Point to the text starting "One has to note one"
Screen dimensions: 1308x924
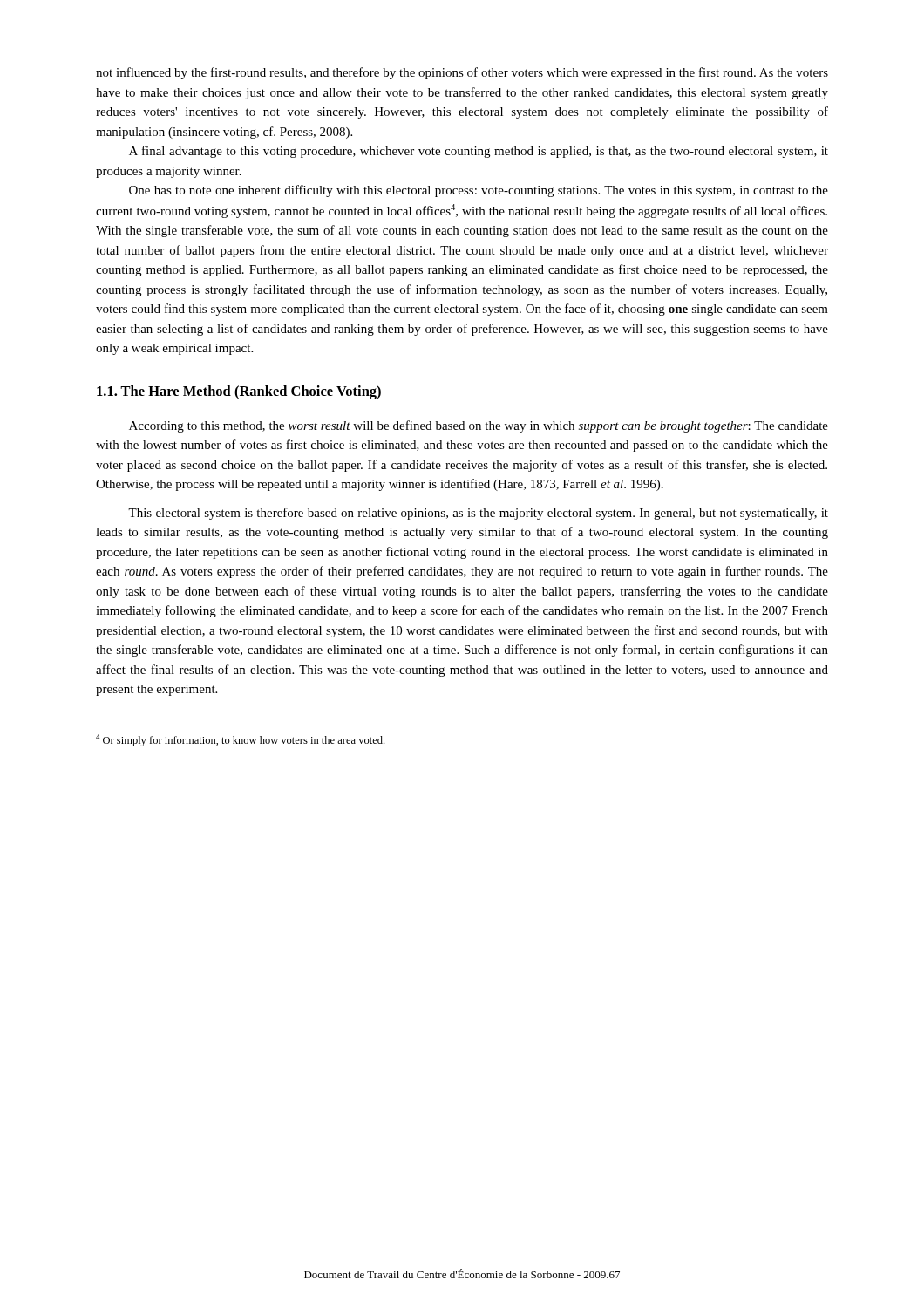pyautogui.click(x=462, y=269)
